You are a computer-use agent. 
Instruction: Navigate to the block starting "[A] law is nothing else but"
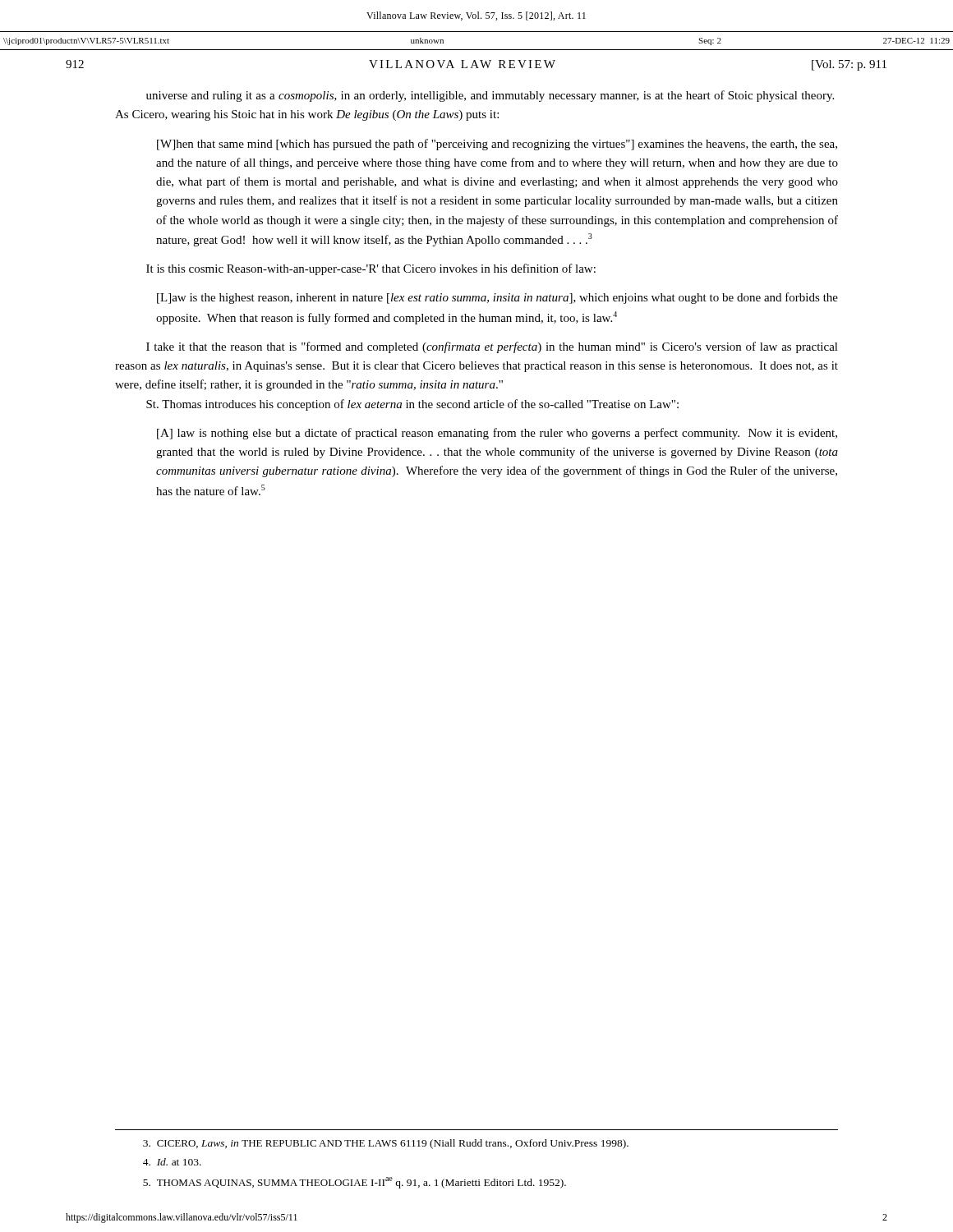(x=497, y=462)
